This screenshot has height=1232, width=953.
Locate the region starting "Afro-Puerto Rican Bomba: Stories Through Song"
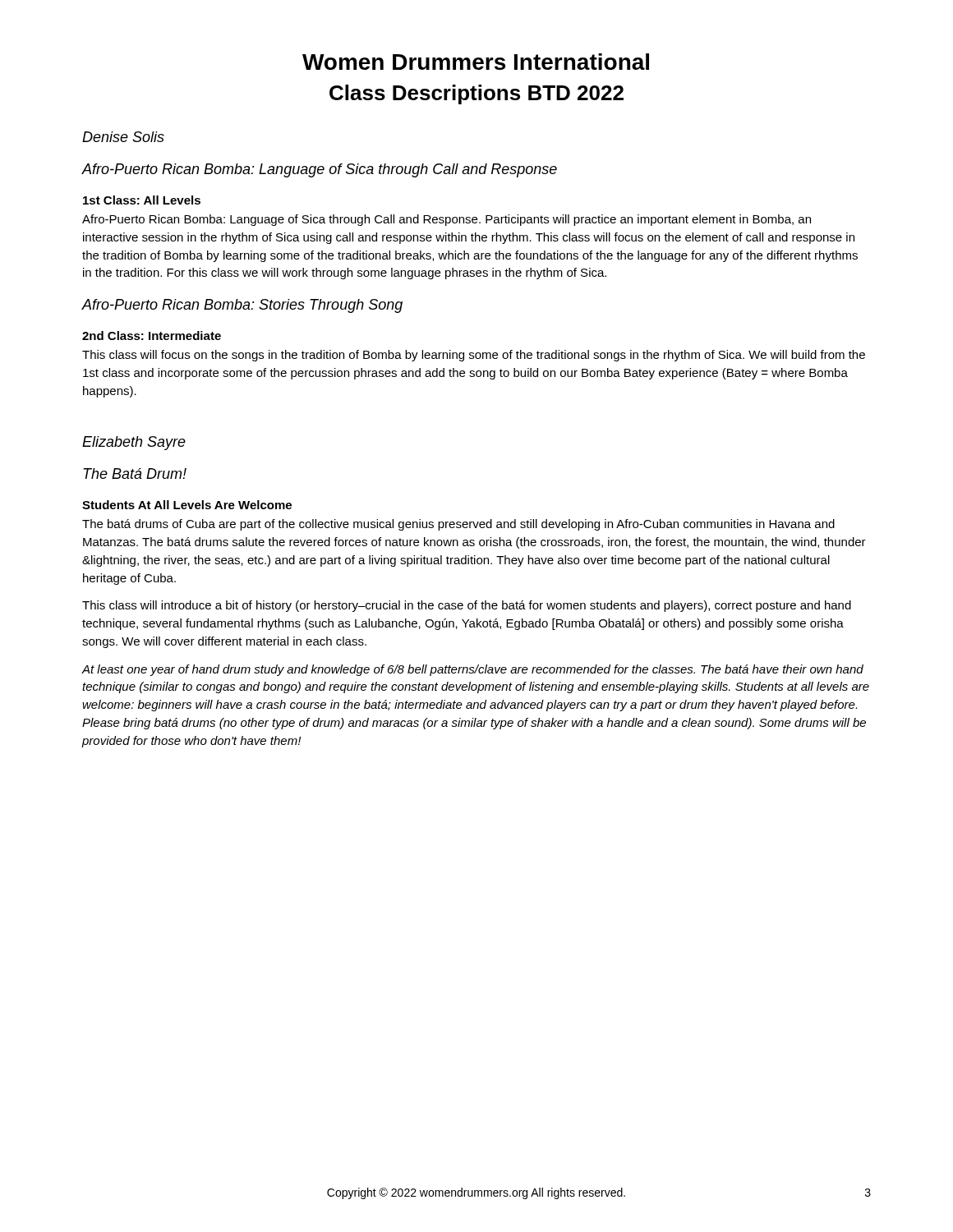pyautogui.click(x=242, y=305)
